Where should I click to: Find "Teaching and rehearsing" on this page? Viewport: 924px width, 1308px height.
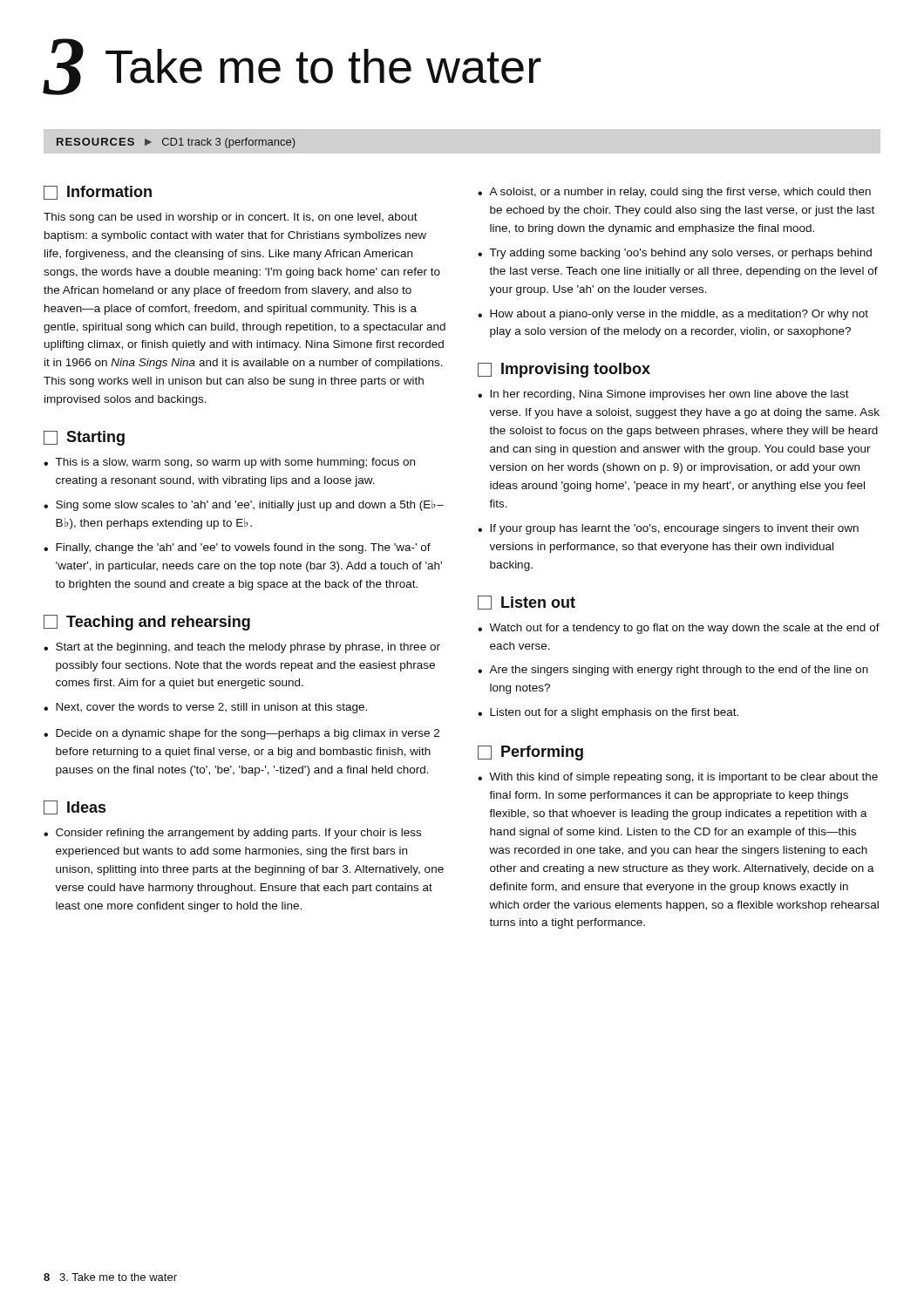coord(147,622)
